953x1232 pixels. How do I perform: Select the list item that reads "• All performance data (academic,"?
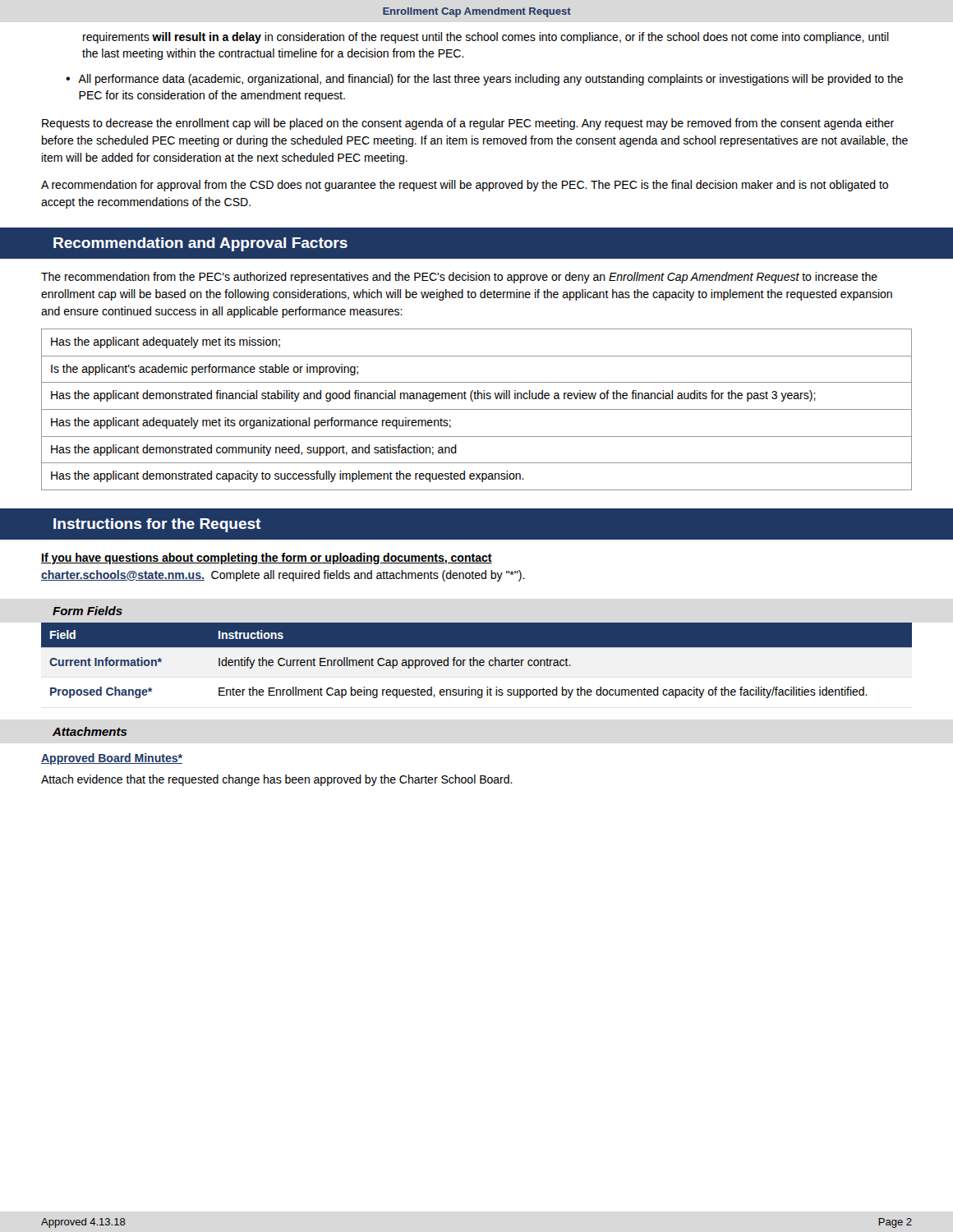(x=489, y=87)
